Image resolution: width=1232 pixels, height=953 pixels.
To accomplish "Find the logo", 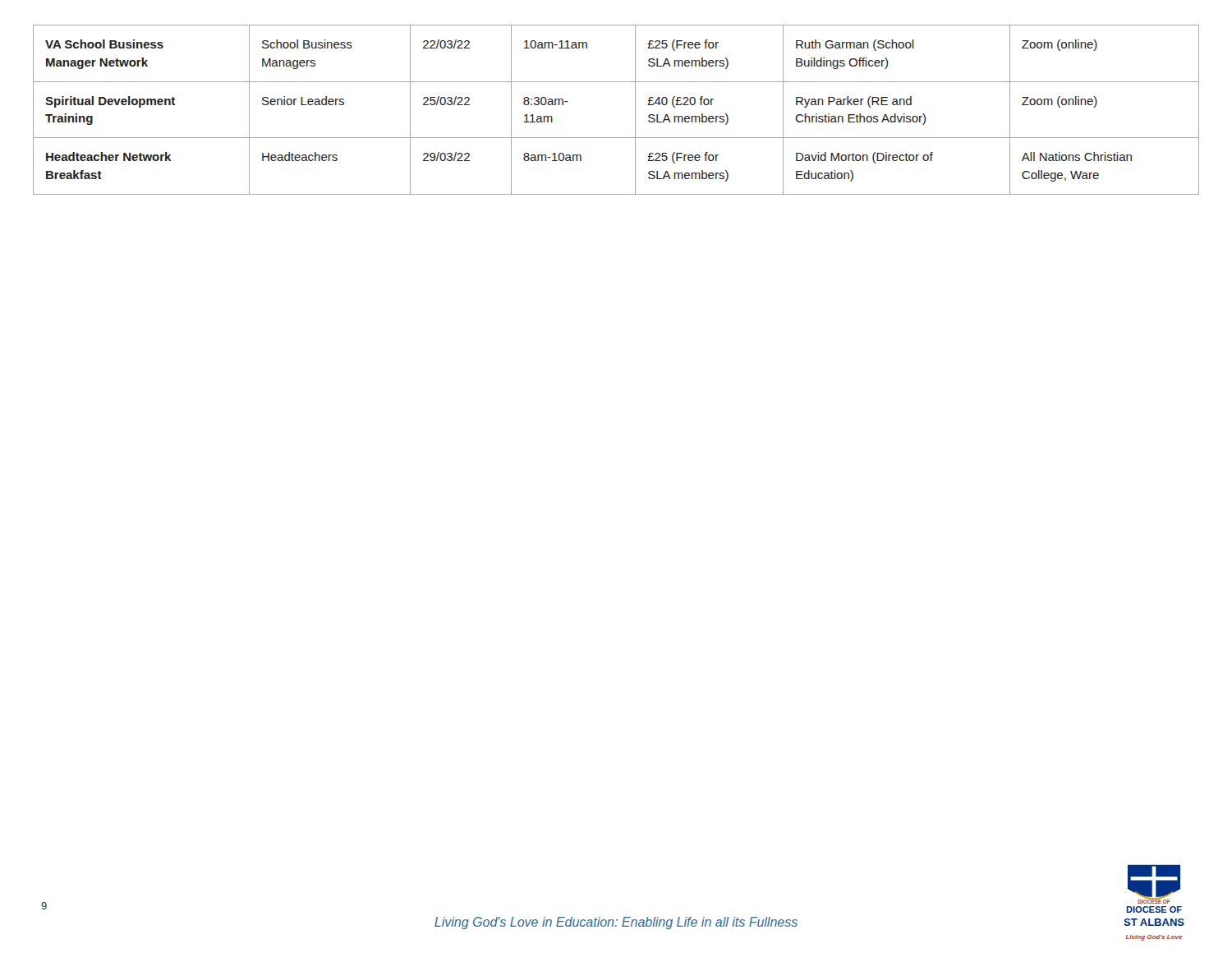I will coord(1154,902).
